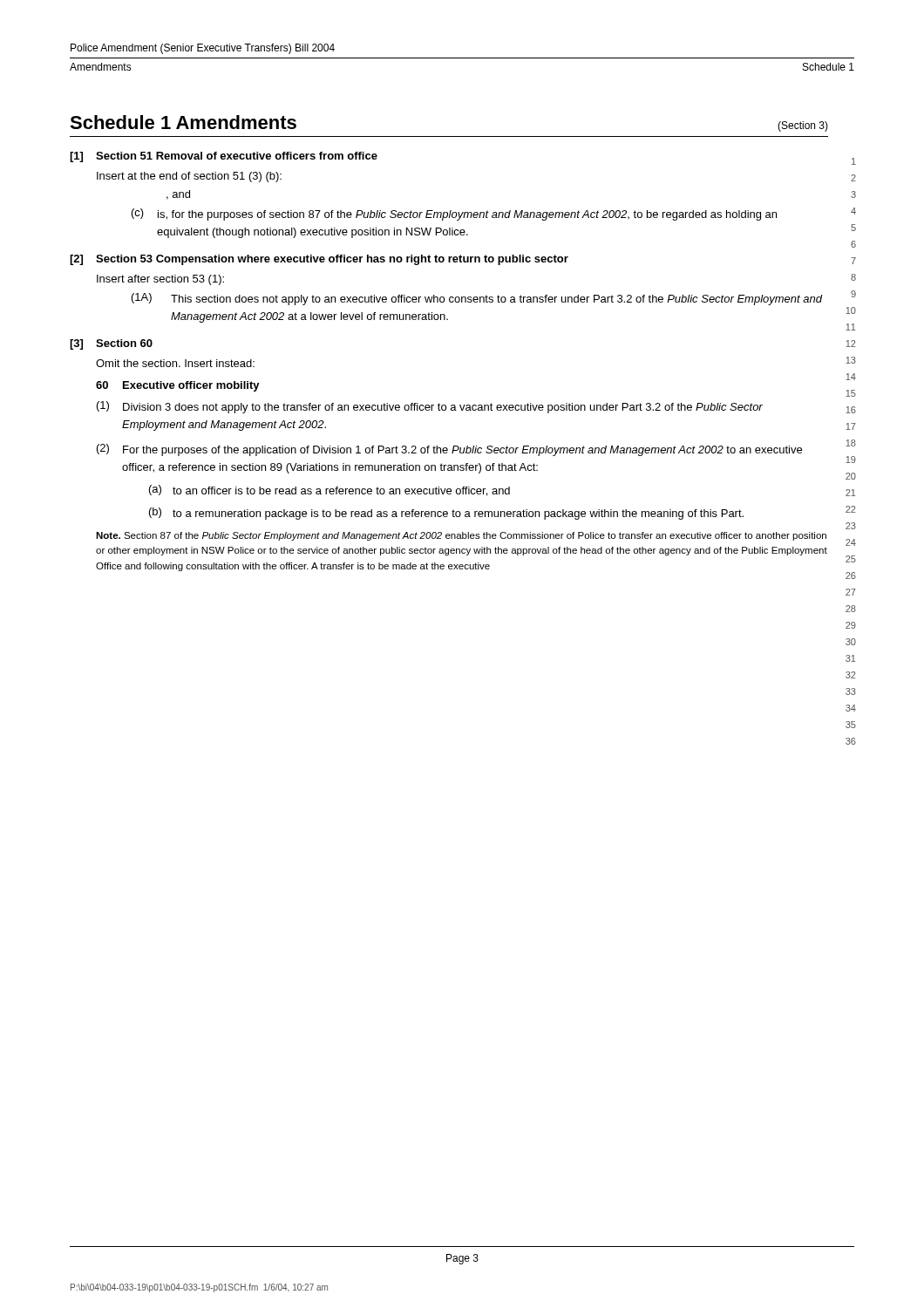This screenshot has height=1308, width=924.
Task: Click on the list item with the text "(a) to an officer is to be"
Action: point(329,491)
